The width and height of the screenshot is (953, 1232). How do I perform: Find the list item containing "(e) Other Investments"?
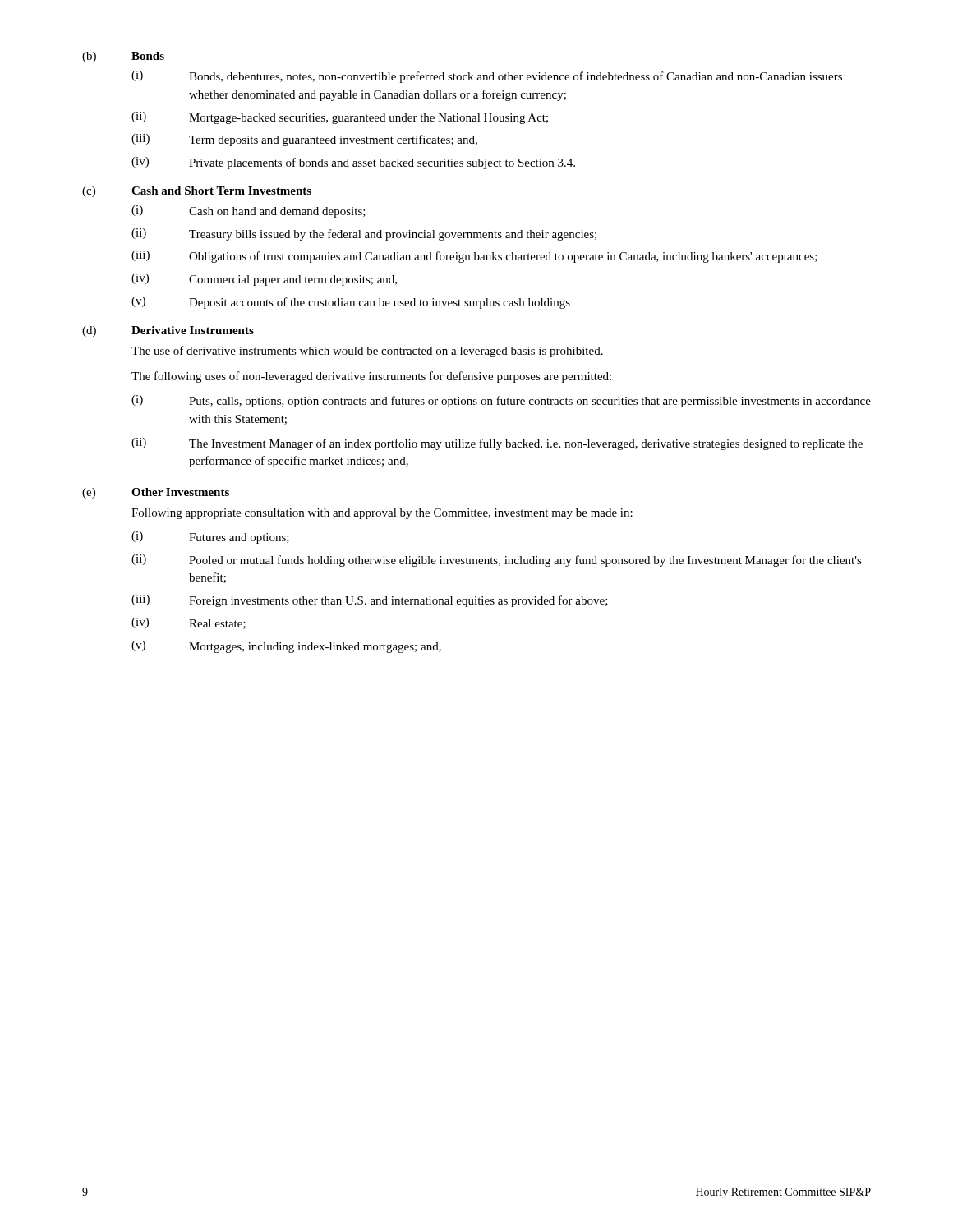(156, 493)
